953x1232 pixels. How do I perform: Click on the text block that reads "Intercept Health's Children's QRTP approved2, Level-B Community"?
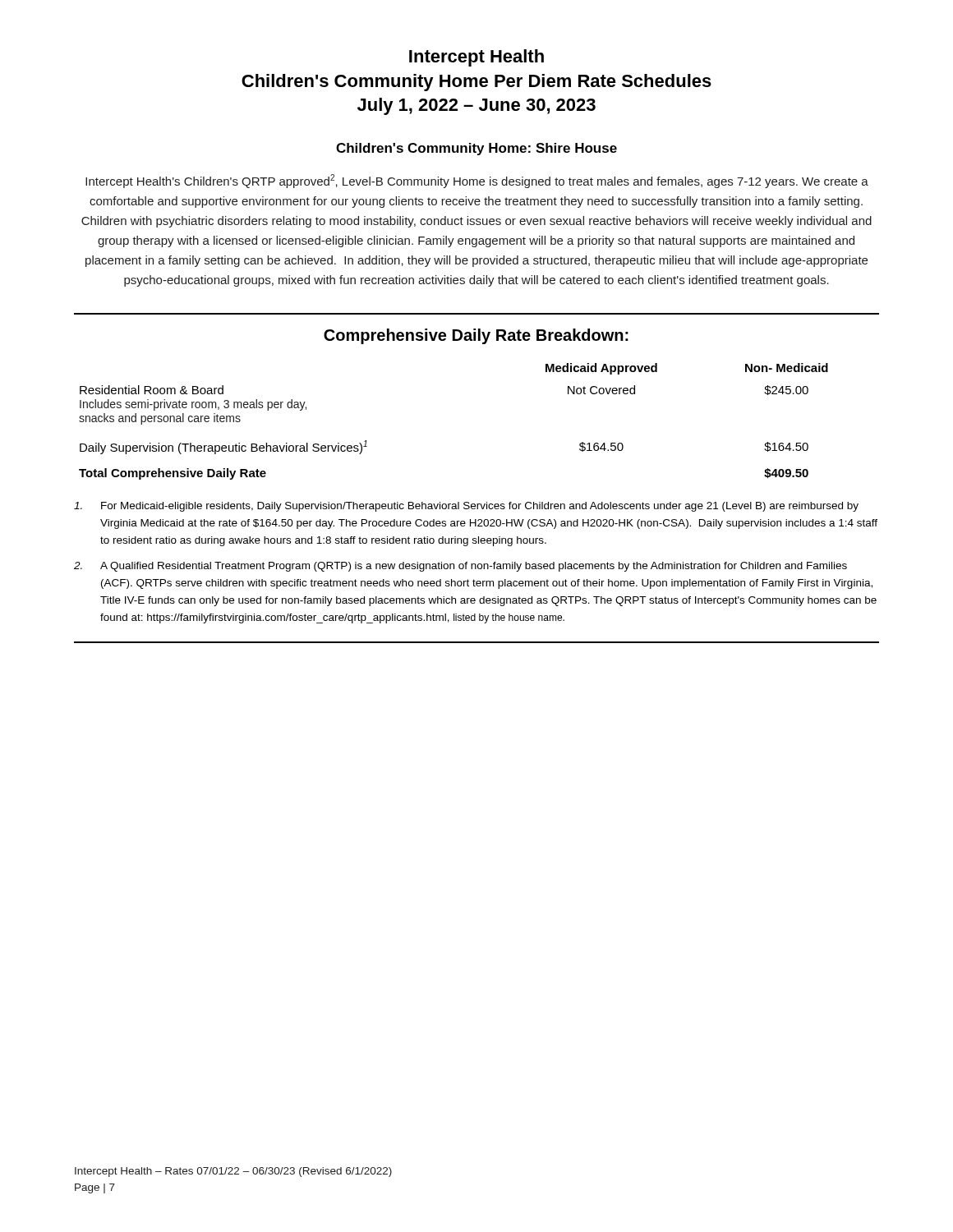tap(476, 230)
